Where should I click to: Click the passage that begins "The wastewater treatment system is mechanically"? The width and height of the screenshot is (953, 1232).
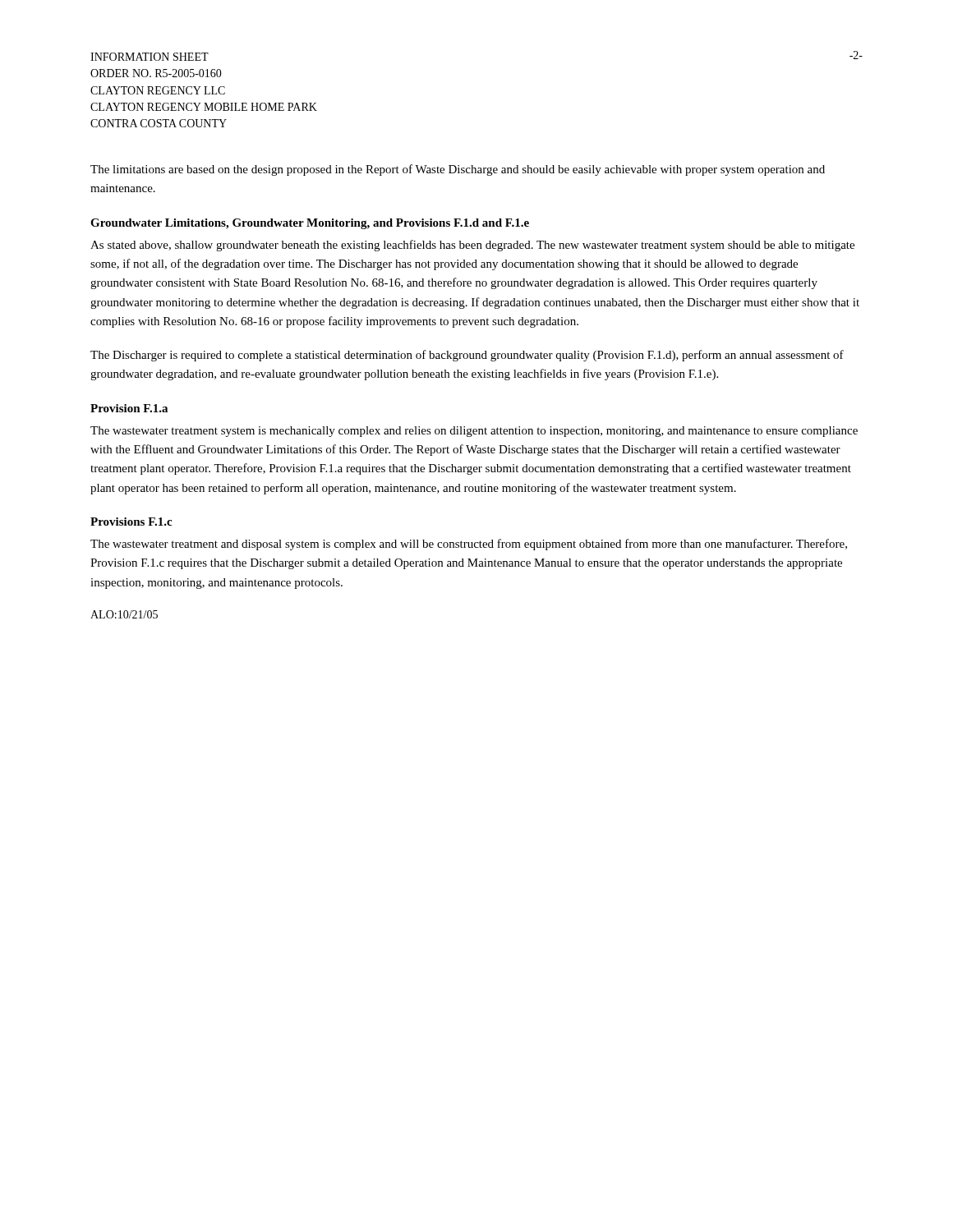point(474,459)
